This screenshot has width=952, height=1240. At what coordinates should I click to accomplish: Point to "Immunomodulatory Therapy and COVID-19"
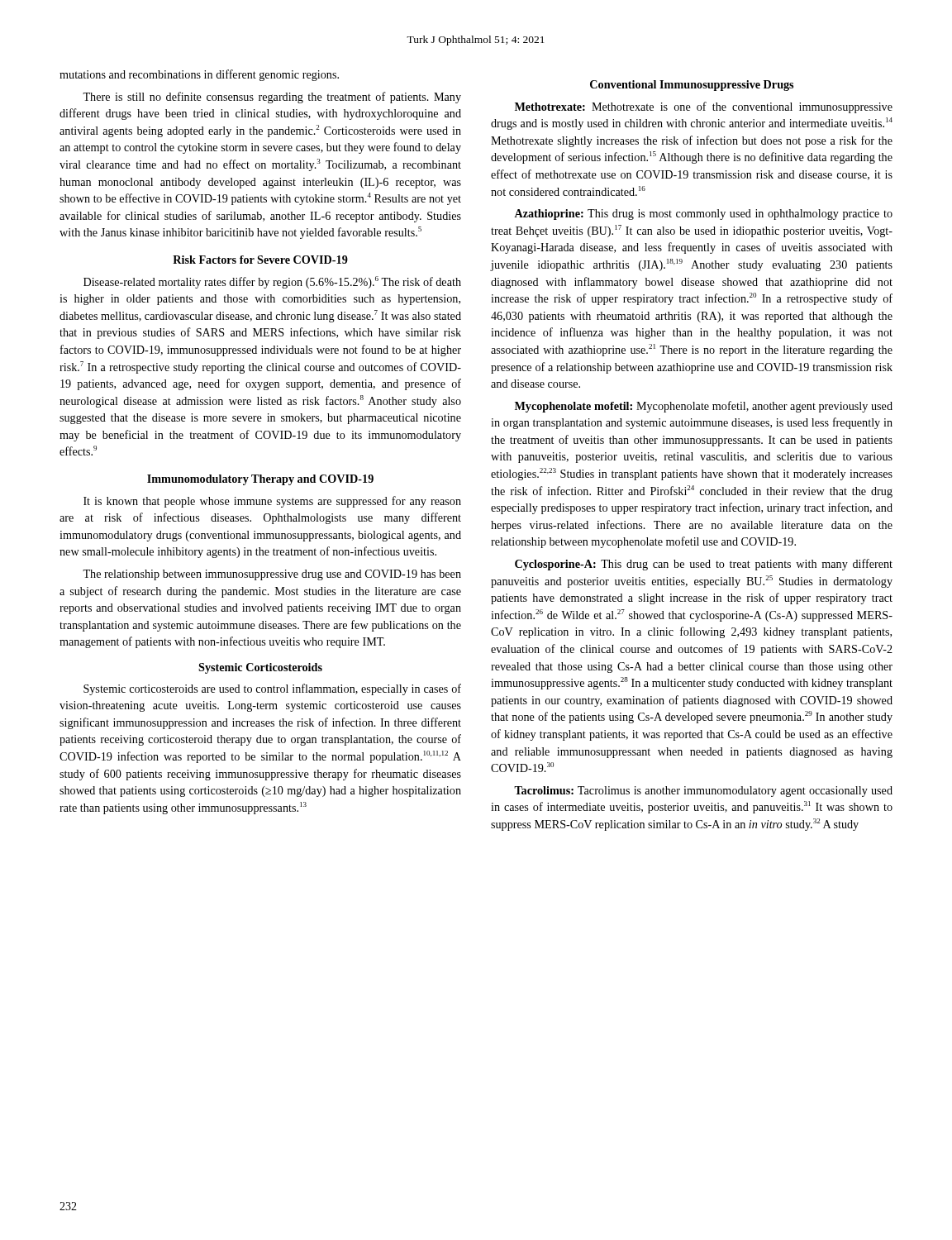coord(260,479)
